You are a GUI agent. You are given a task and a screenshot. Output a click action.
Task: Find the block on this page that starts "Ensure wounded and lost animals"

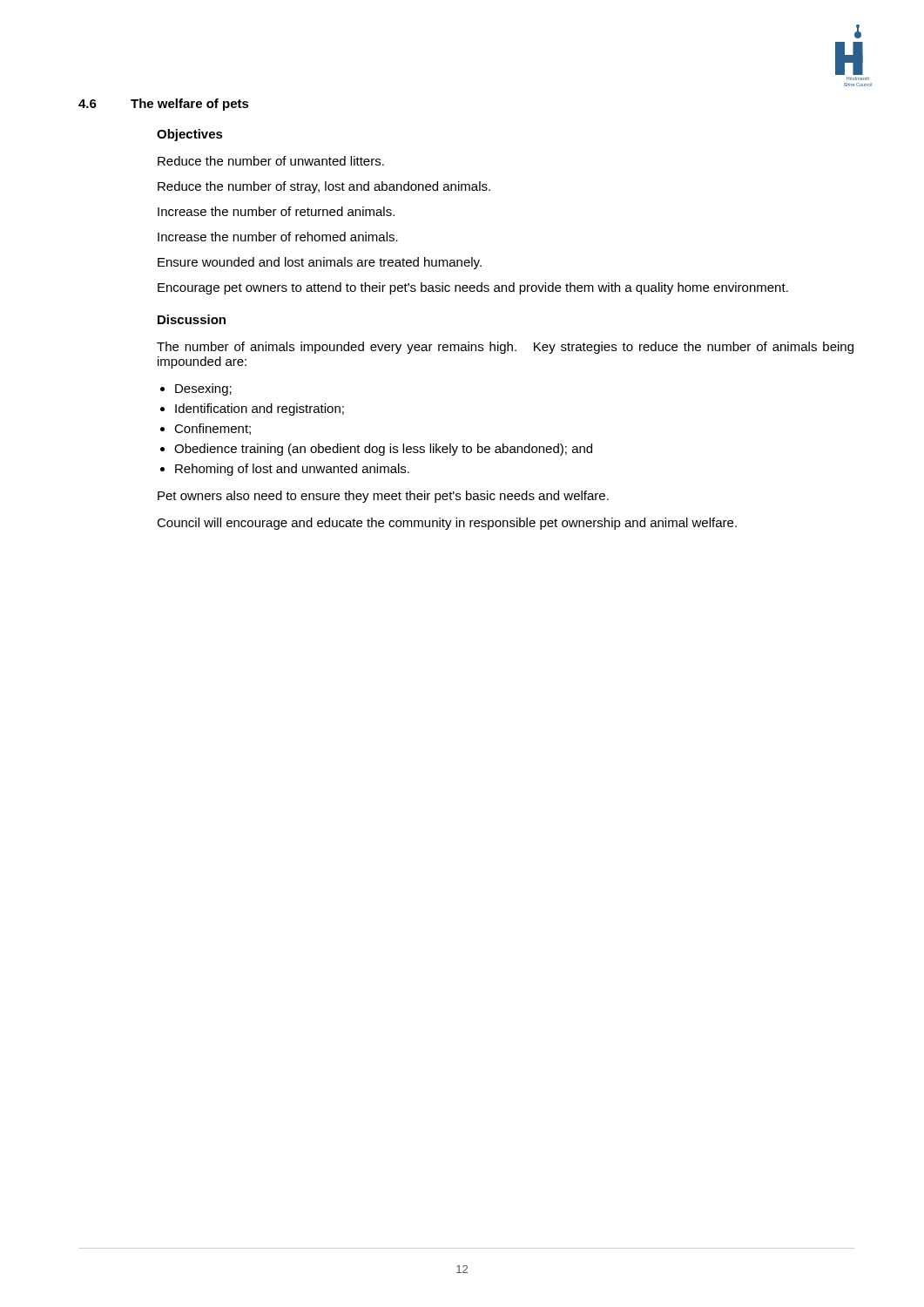320,262
